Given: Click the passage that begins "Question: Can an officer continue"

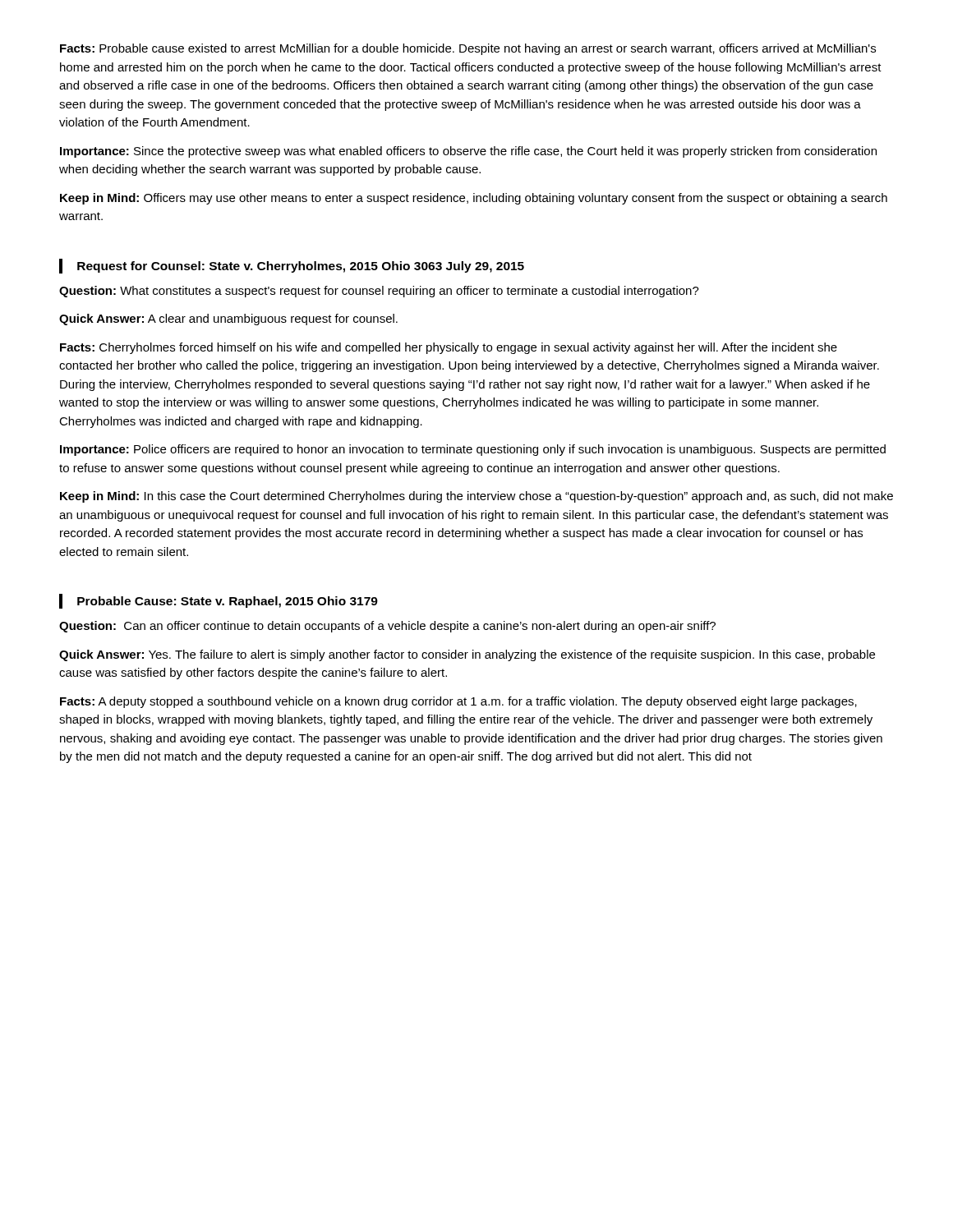Looking at the screenshot, I should pyautogui.click(x=476, y=626).
